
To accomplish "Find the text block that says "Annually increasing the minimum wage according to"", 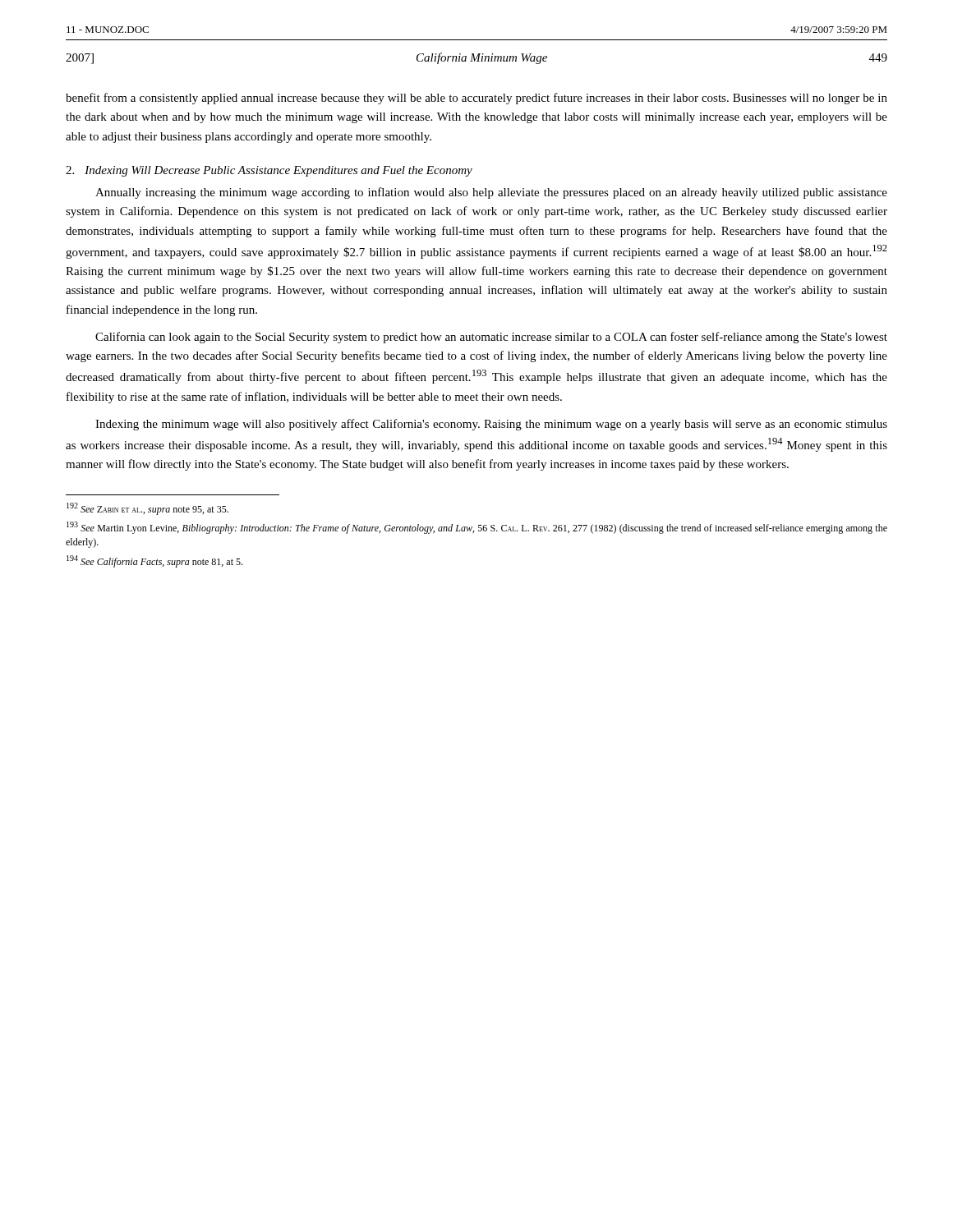I will coord(476,251).
